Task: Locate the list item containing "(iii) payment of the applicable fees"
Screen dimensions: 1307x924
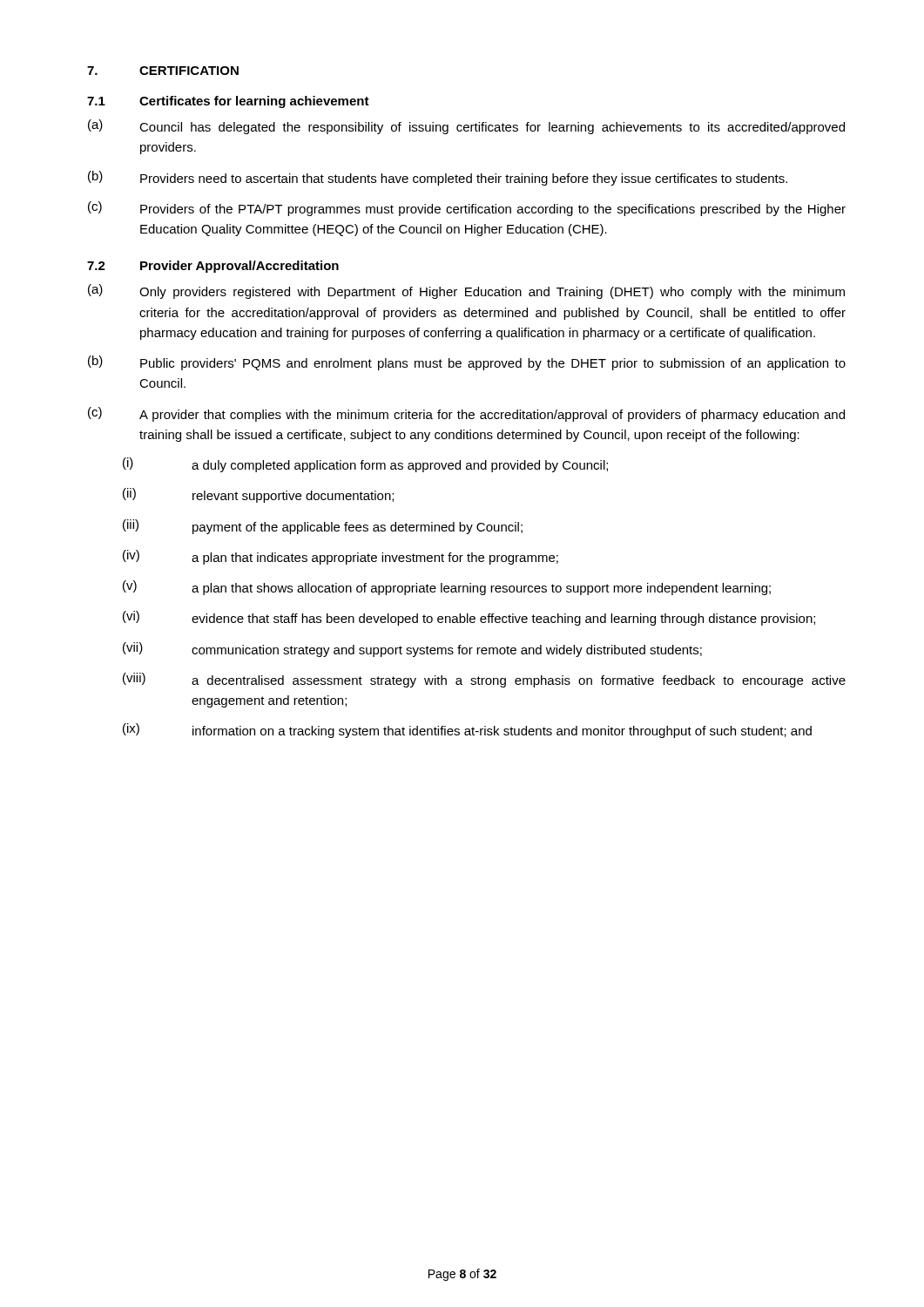Action: pos(466,526)
